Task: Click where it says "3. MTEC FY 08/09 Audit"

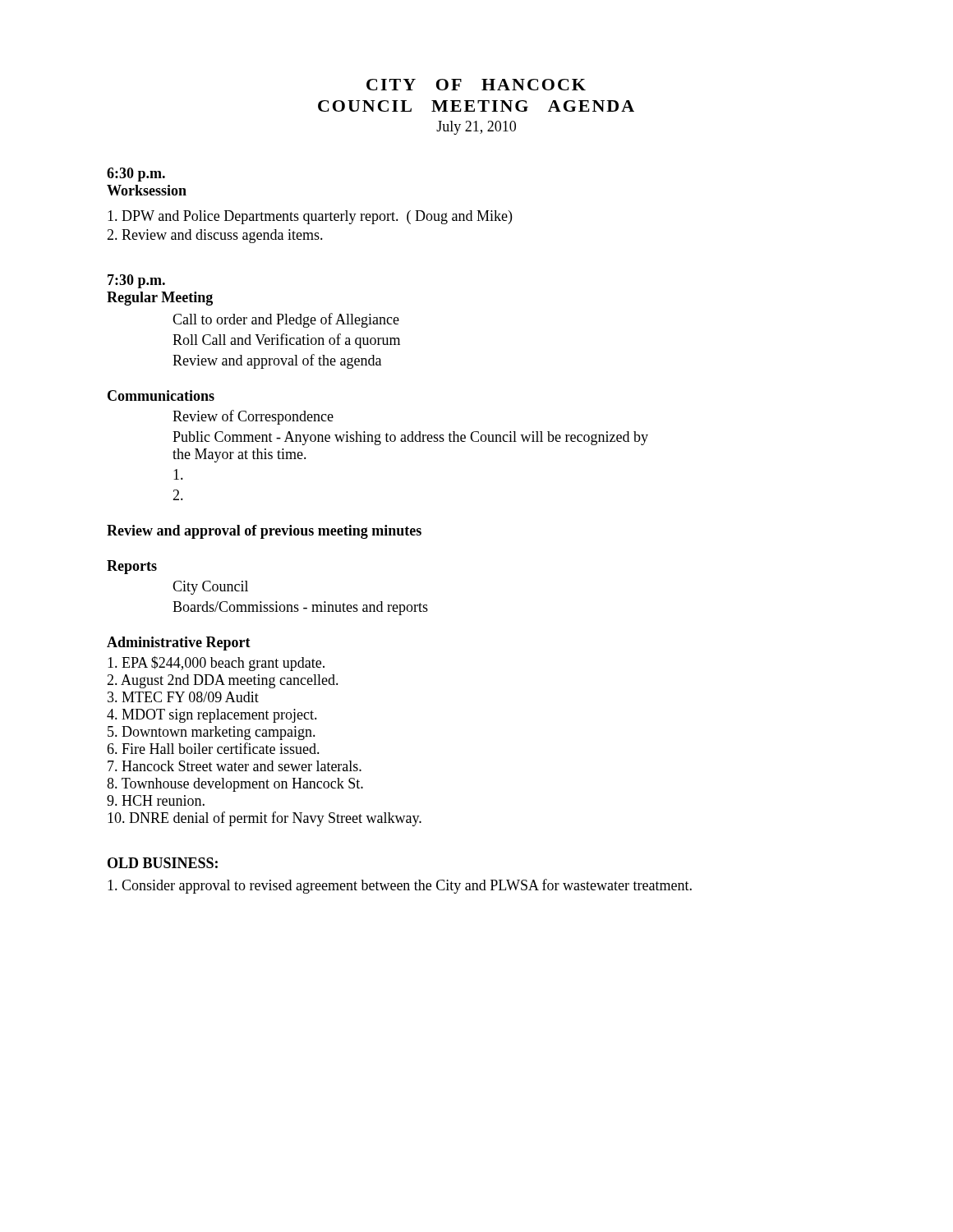Action: point(183,697)
